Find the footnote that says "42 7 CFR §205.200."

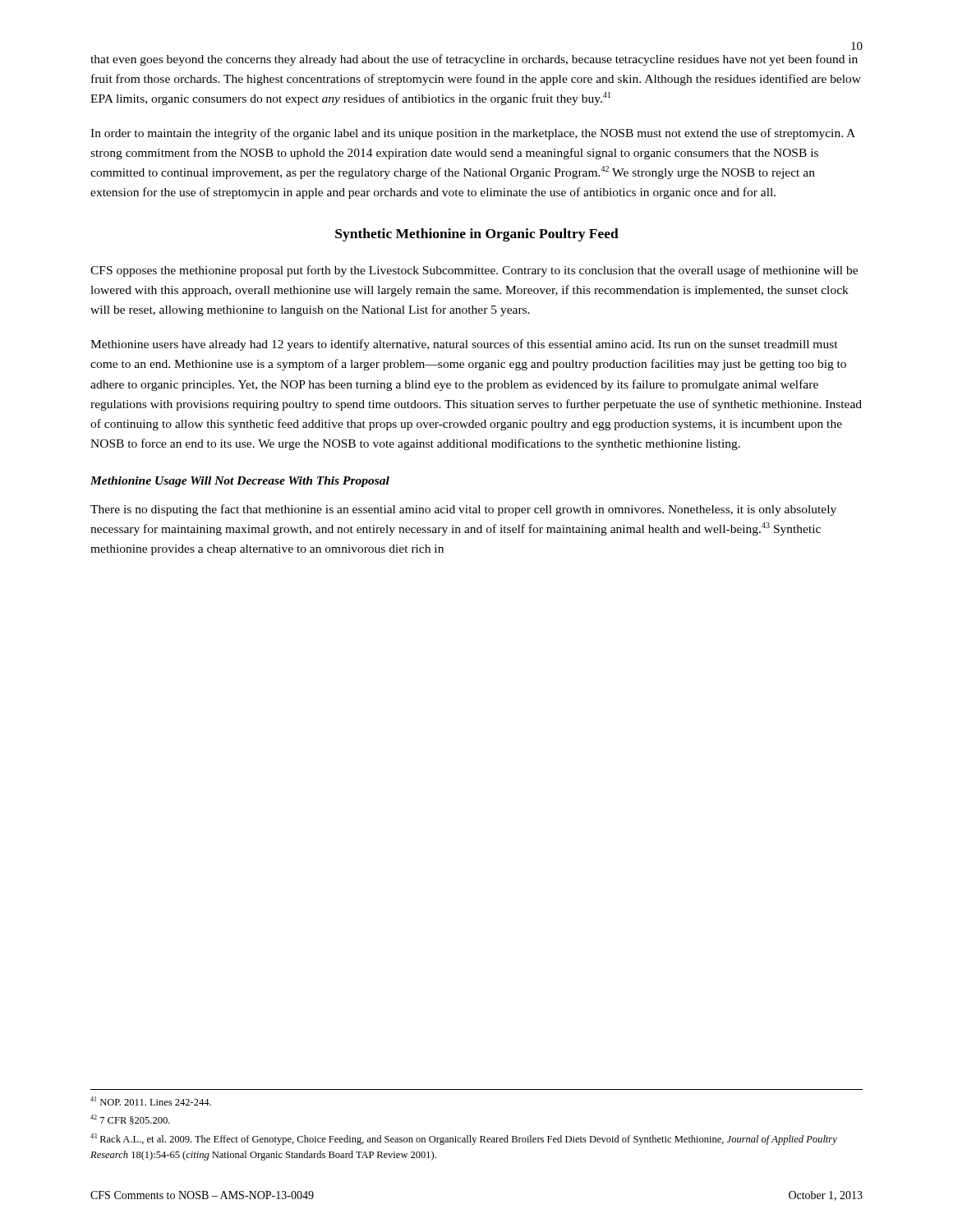[x=130, y=1119]
